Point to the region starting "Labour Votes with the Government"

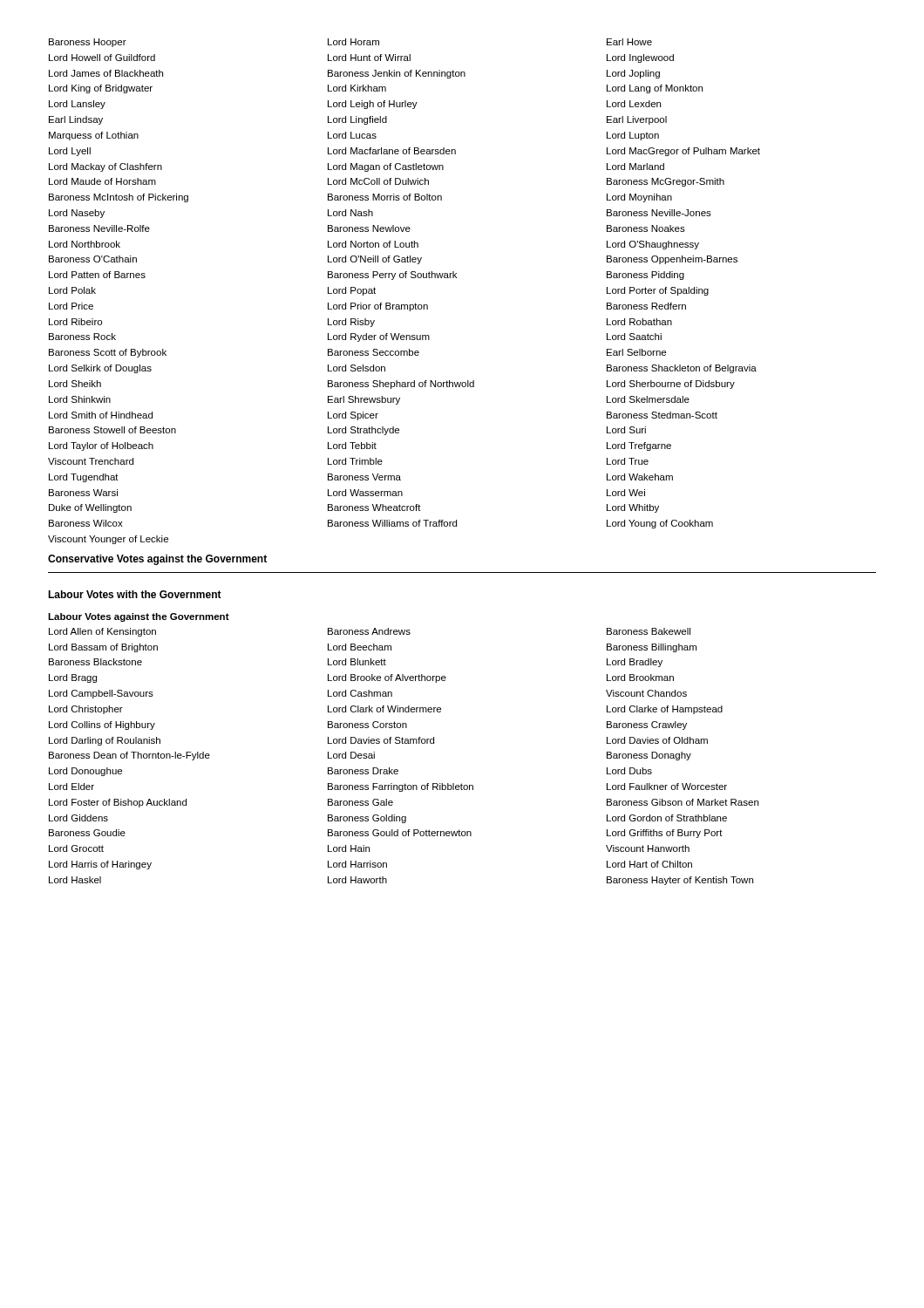coord(134,595)
